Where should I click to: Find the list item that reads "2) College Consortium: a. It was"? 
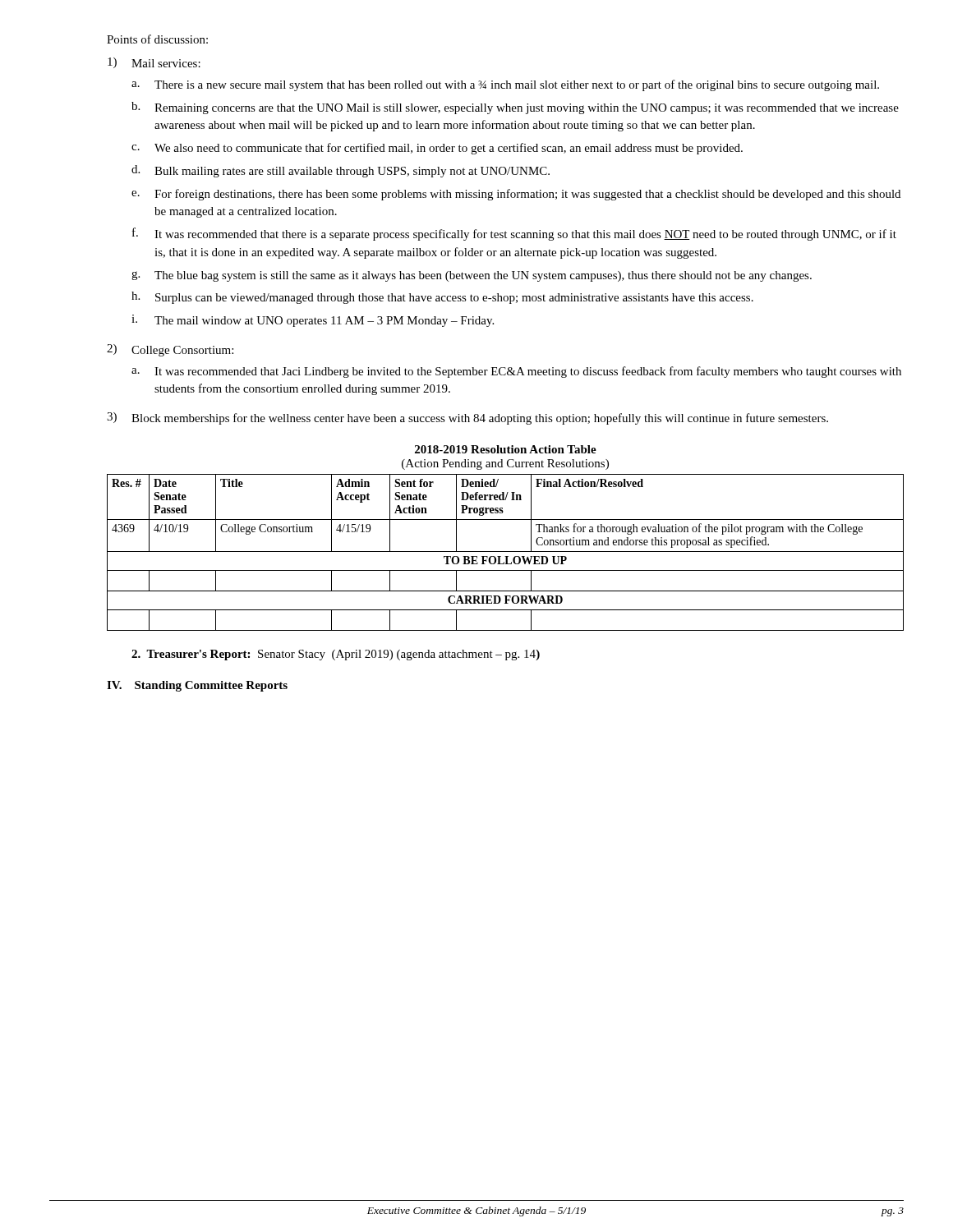tap(505, 370)
